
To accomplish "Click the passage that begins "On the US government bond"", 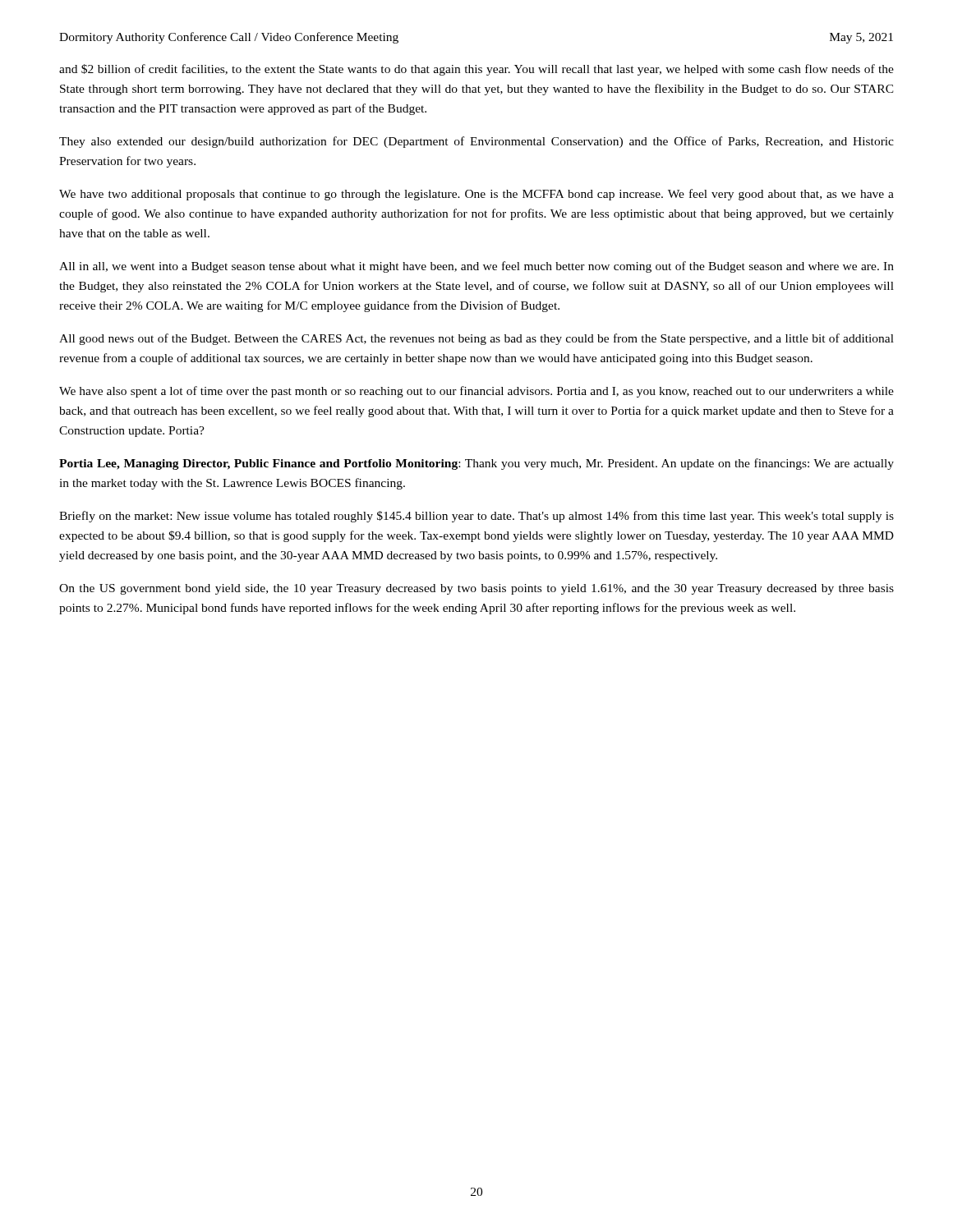I will coord(476,598).
